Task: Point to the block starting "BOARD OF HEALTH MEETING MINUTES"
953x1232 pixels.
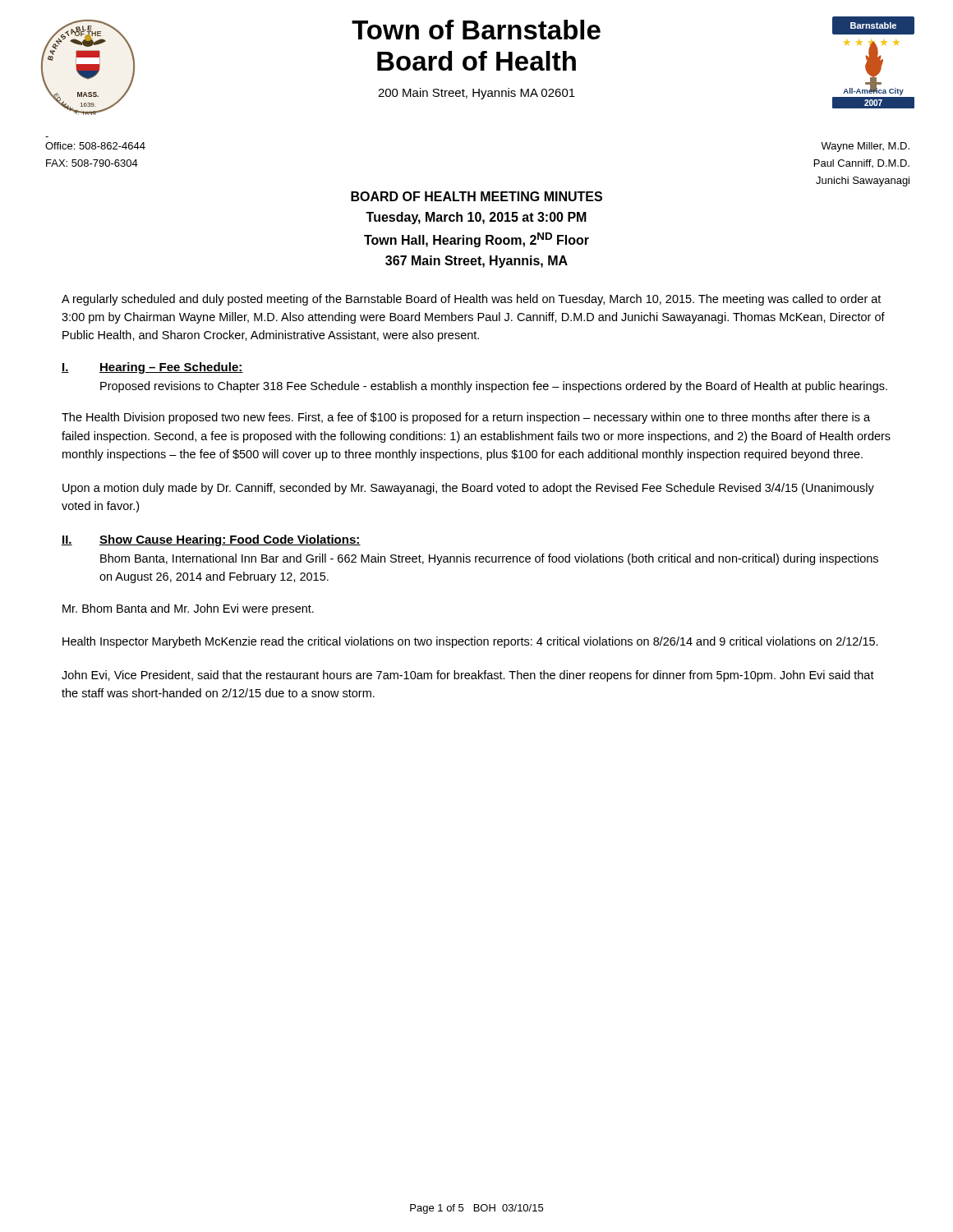Action: coord(476,229)
